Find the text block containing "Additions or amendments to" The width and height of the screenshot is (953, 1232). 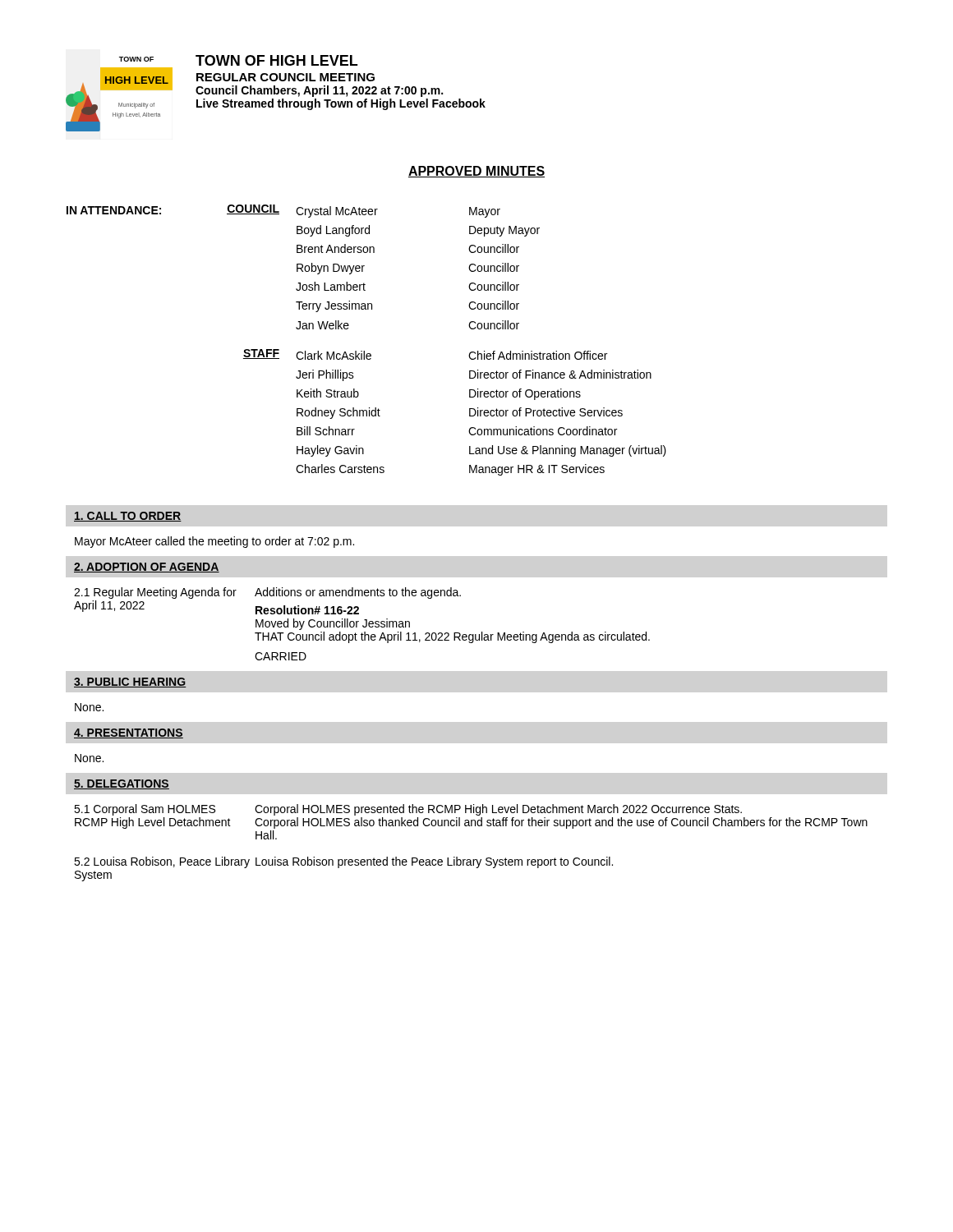pyautogui.click(x=571, y=624)
